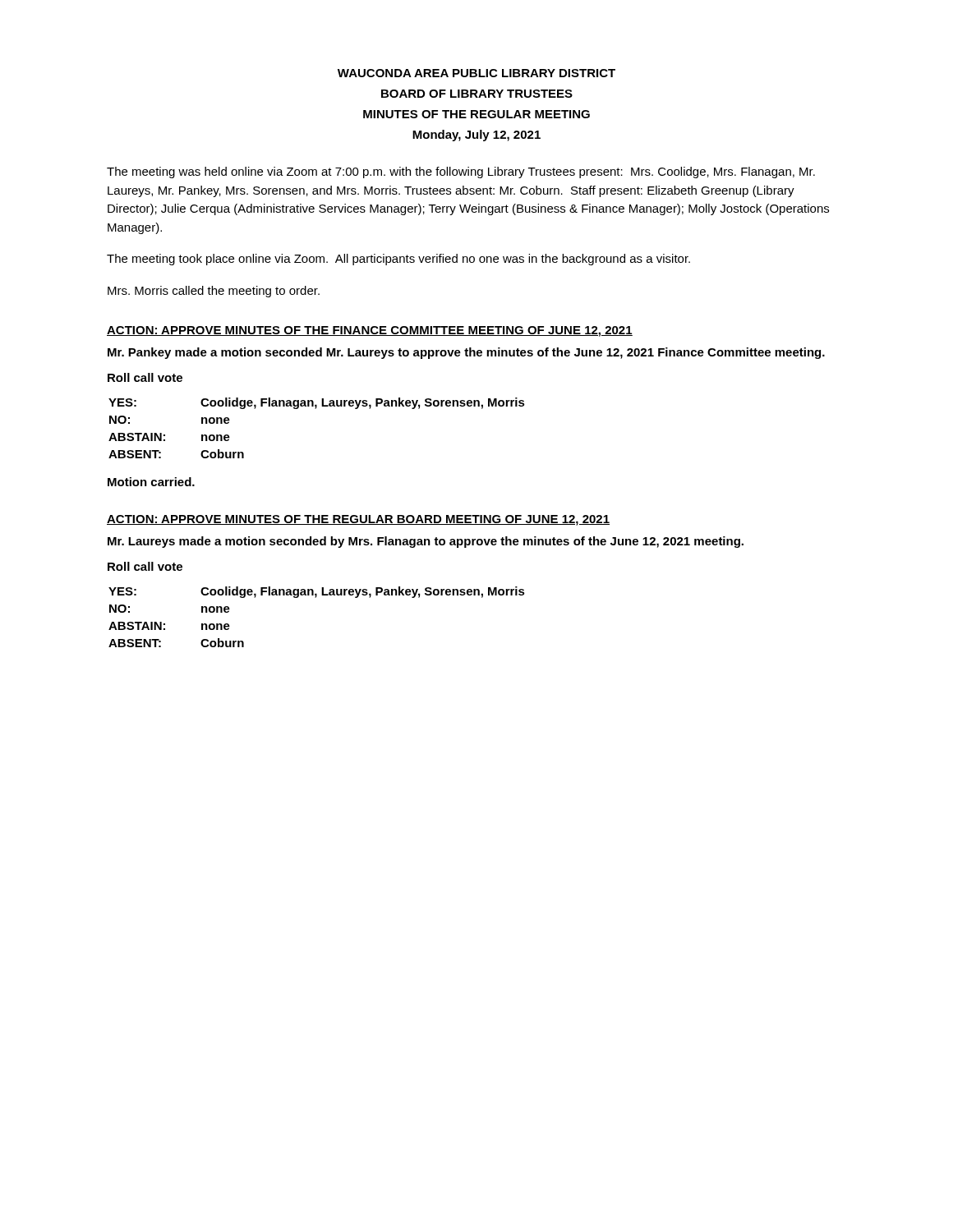The width and height of the screenshot is (953, 1232).
Task: Click on the section header containing "ACTION: APPROVE MINUTES OF THE REGULAR"
Action: tap(358, 519)
